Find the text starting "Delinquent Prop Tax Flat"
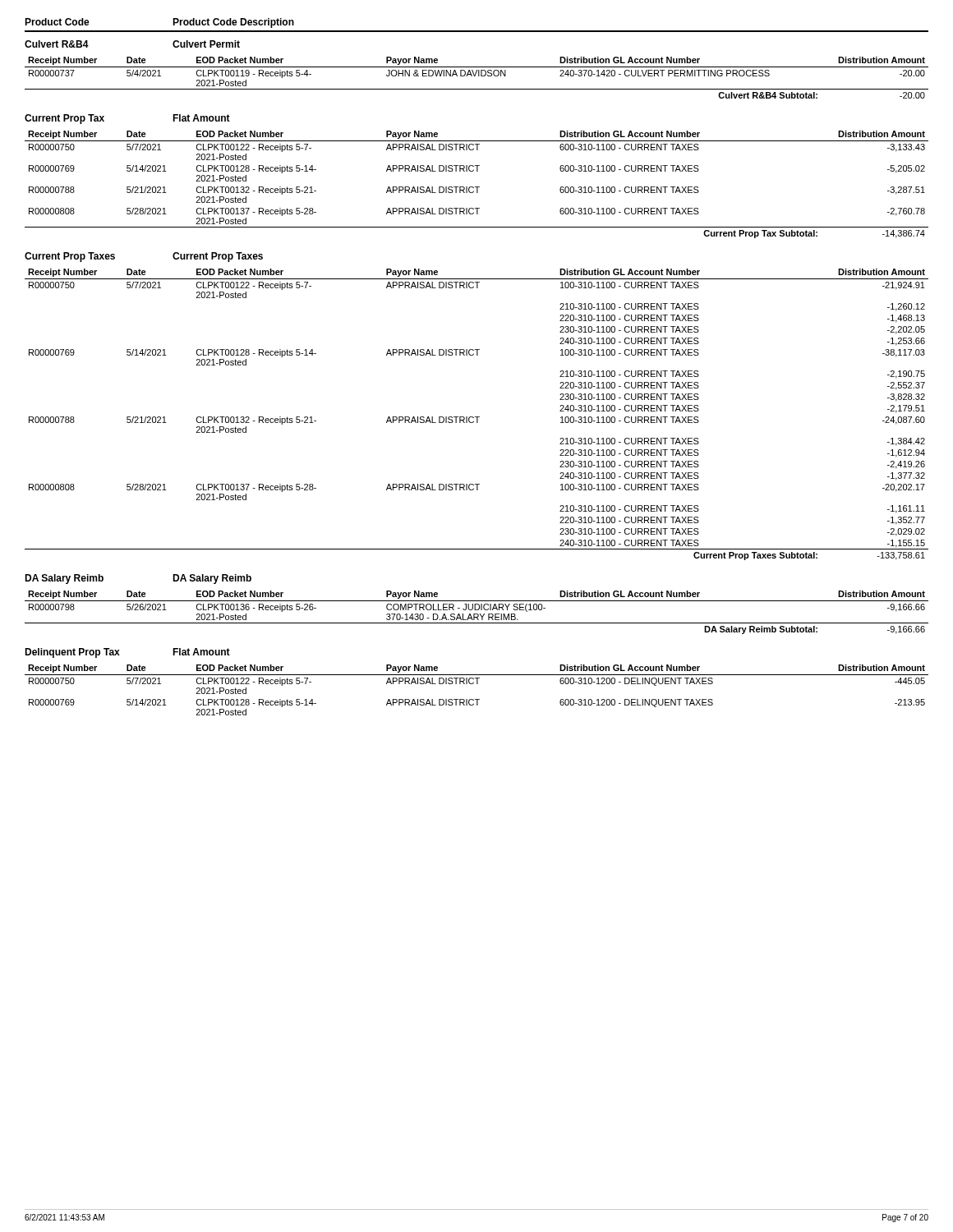 127,652
